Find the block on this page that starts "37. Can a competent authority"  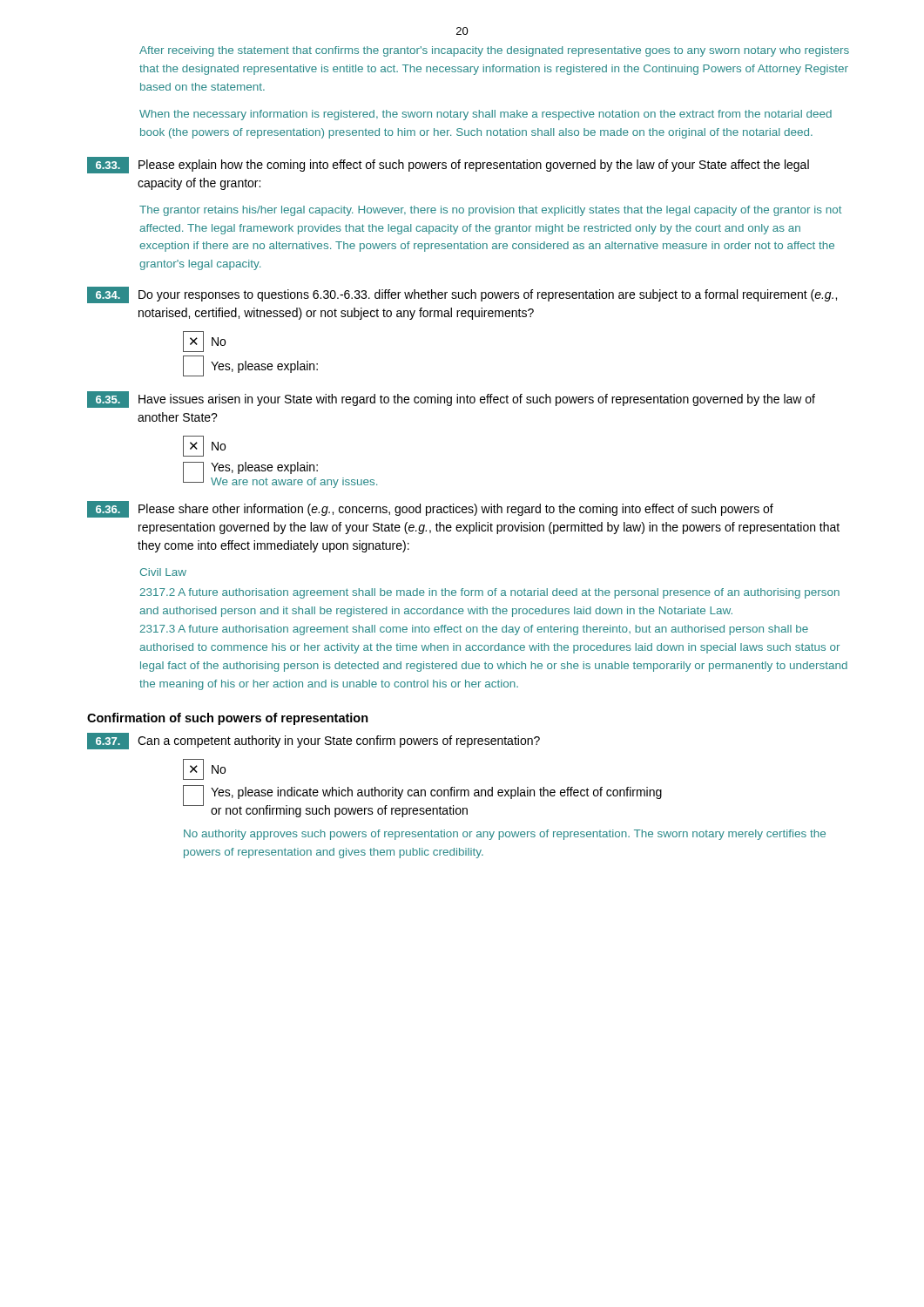pyautogui.click(x=314, y=741)
